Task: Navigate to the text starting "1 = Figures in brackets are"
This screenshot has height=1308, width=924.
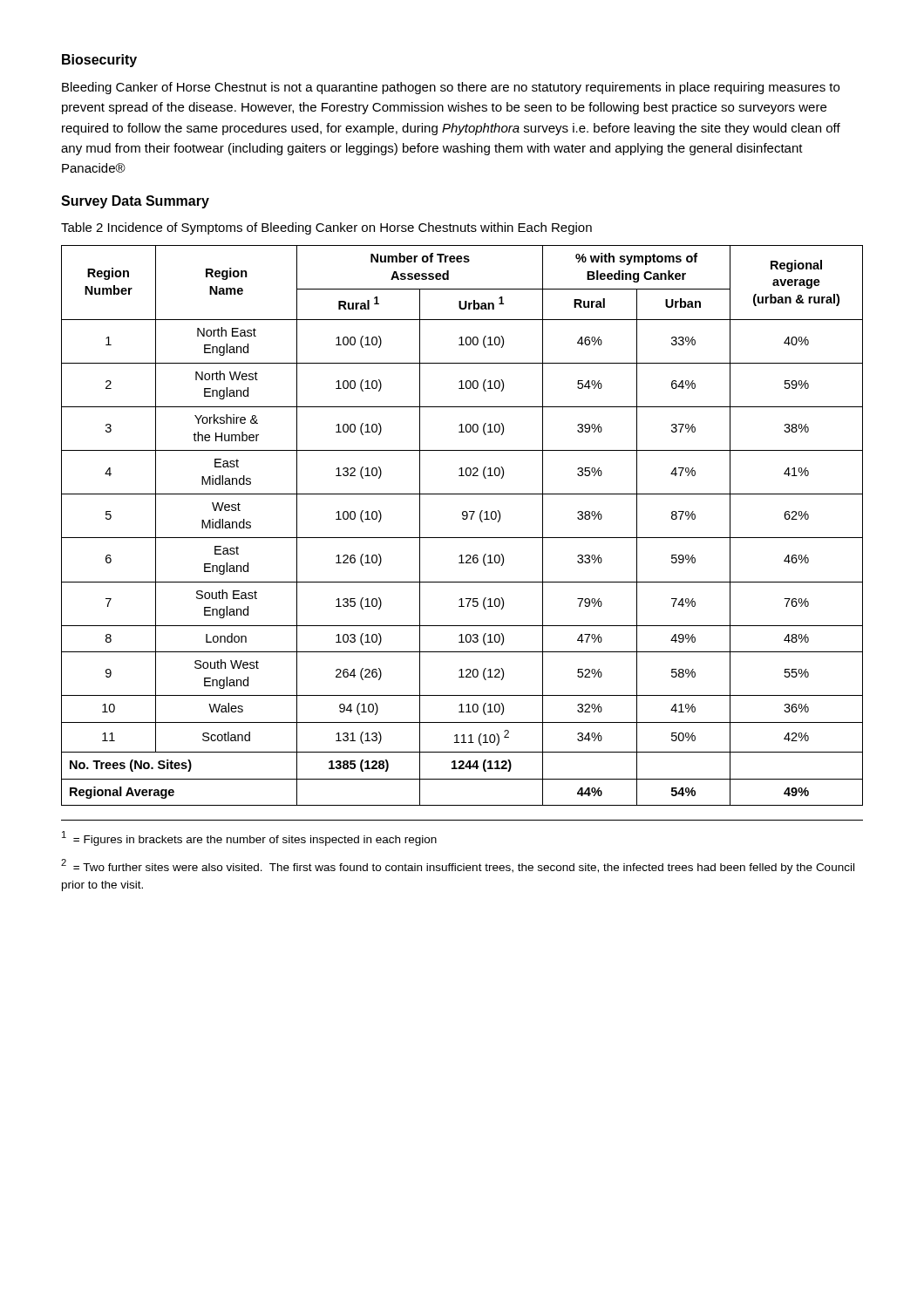Action: click(249, 838)
